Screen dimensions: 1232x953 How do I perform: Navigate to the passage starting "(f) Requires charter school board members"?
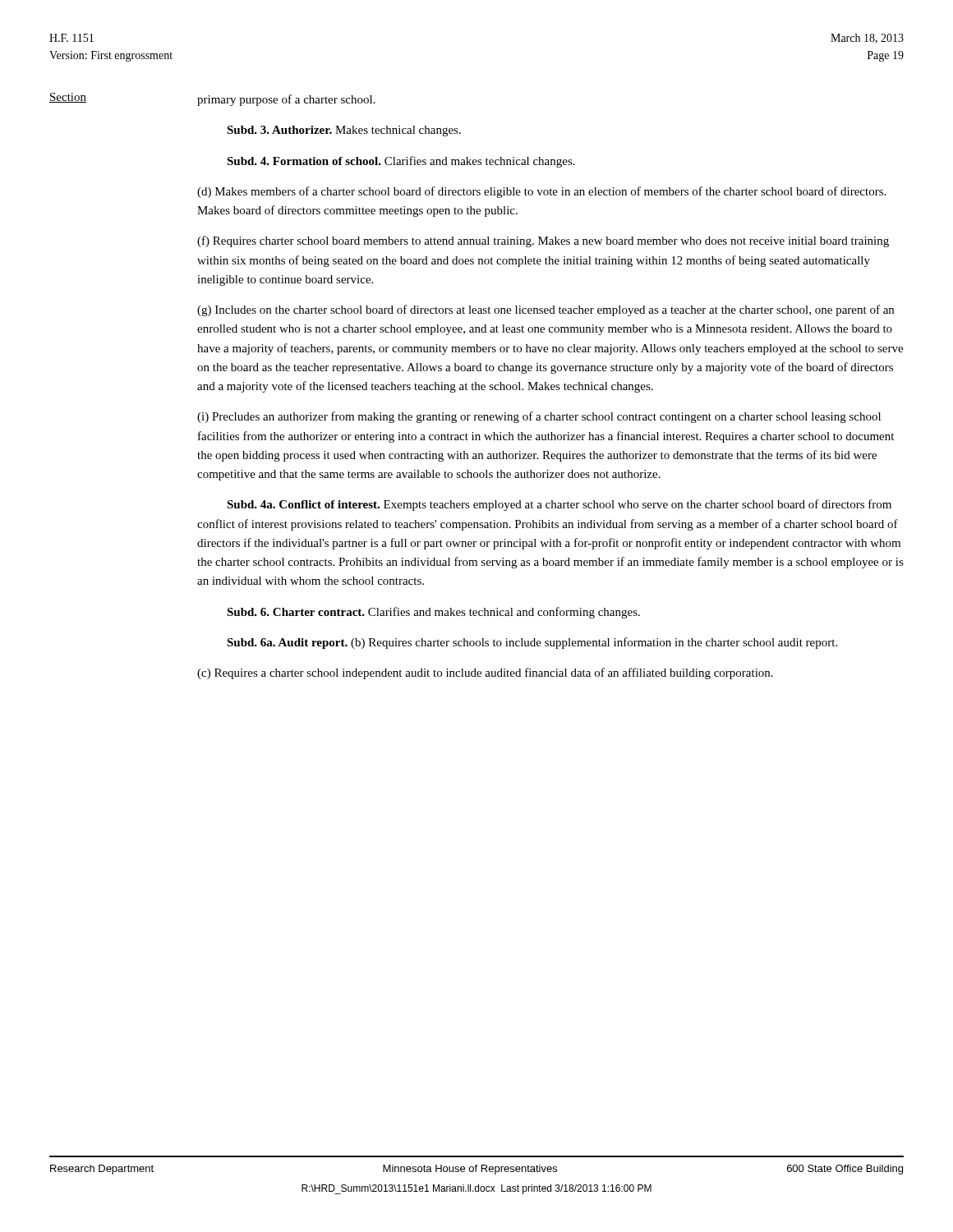pyautogui.click(x=550, y=261)
